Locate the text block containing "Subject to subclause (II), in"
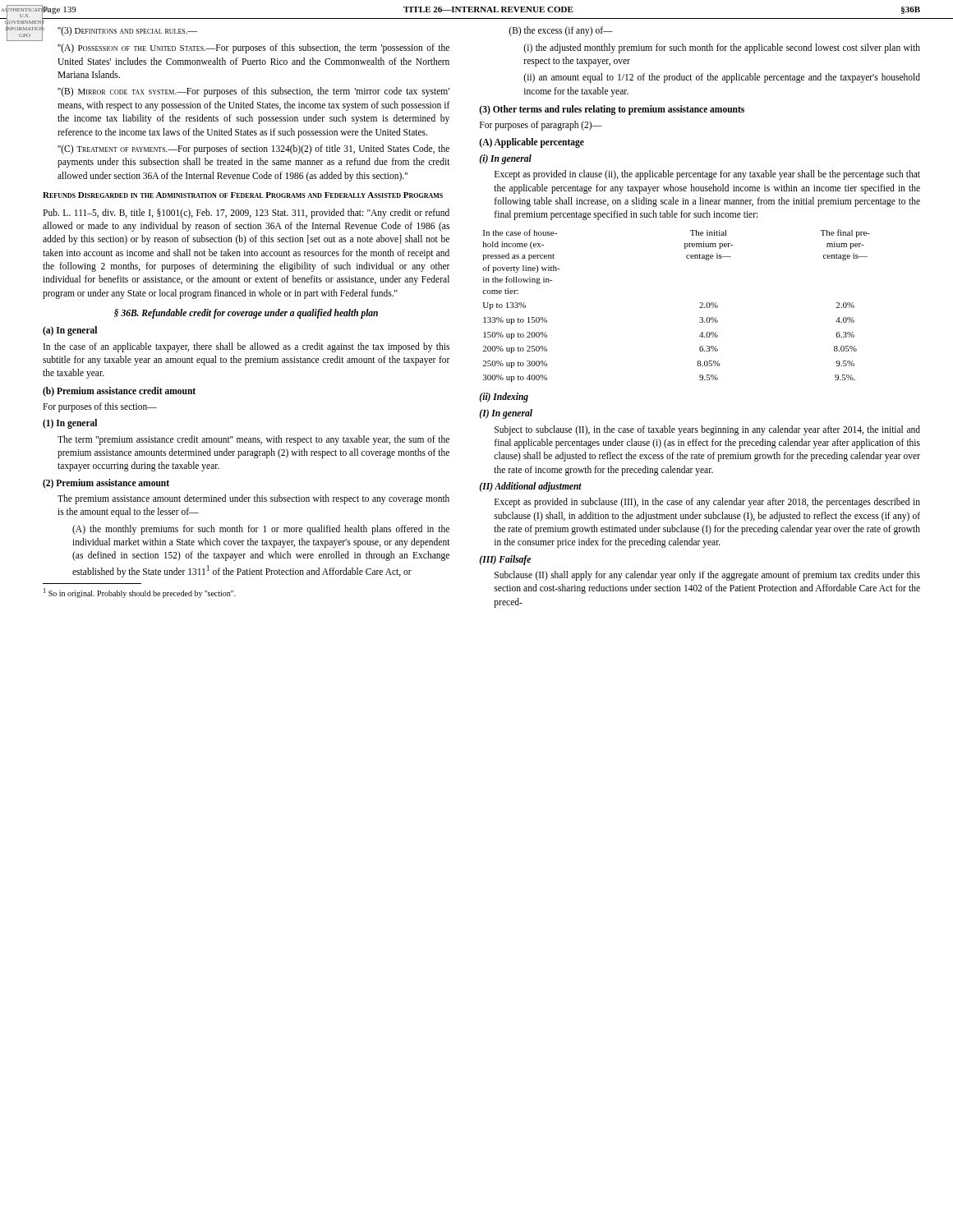 coord(700,450)
